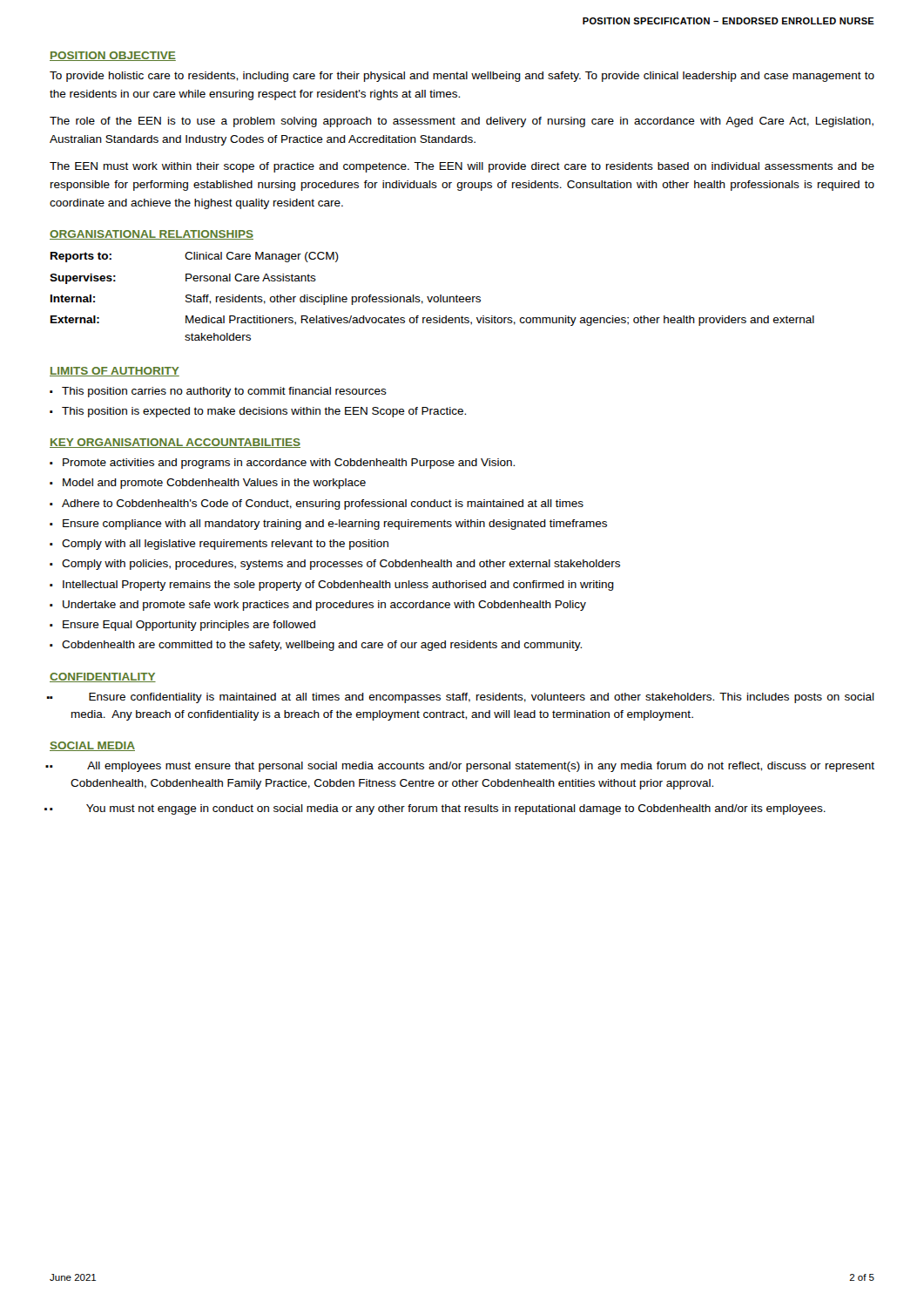Viewport: 924px width, 1307px height.
Task: Navigate to the block starting "This position carries no authority to commit financial"
Action: [x=224, y=391]
